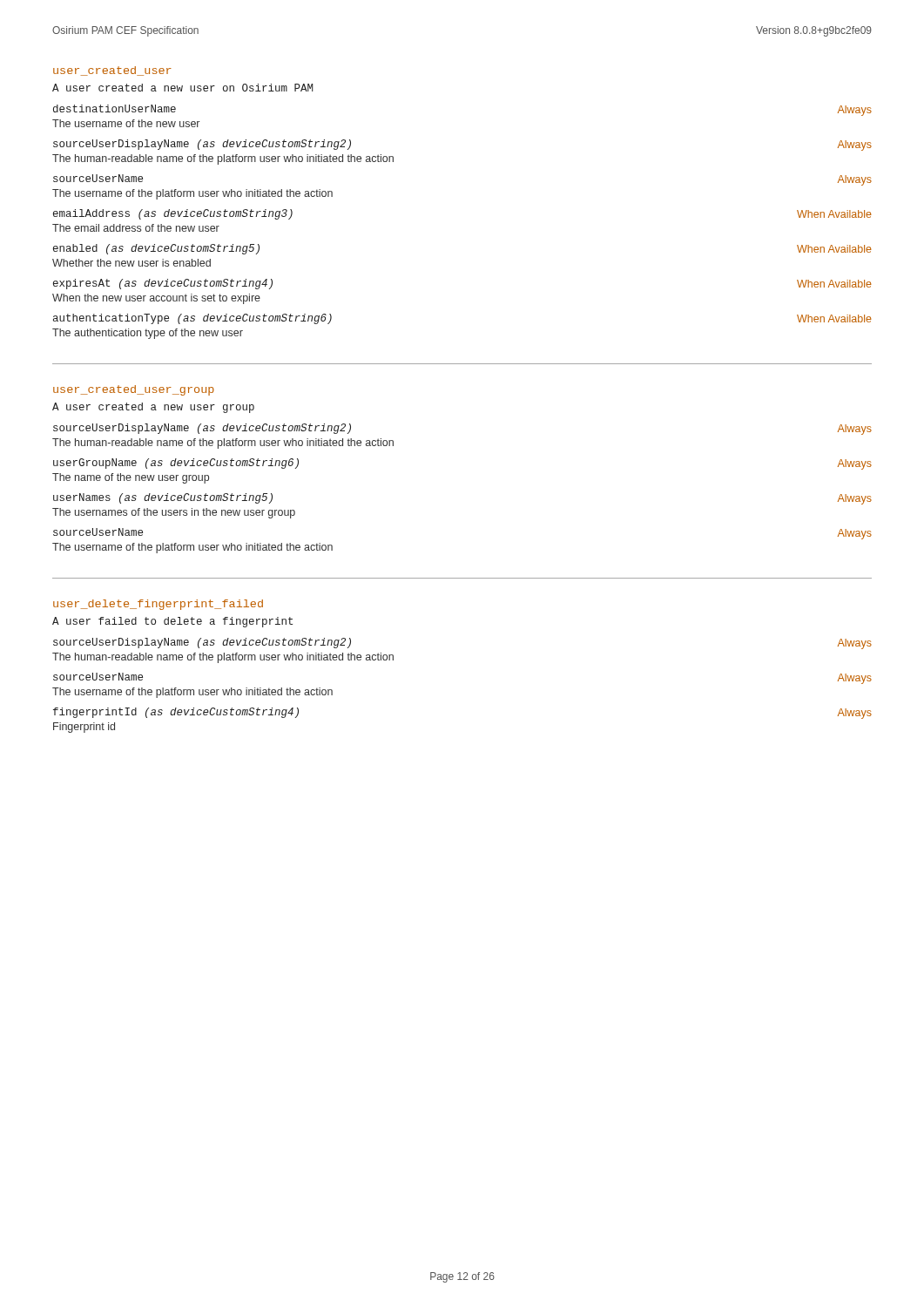Point to the text starting "A user failed to"

(x=173, y=622)
